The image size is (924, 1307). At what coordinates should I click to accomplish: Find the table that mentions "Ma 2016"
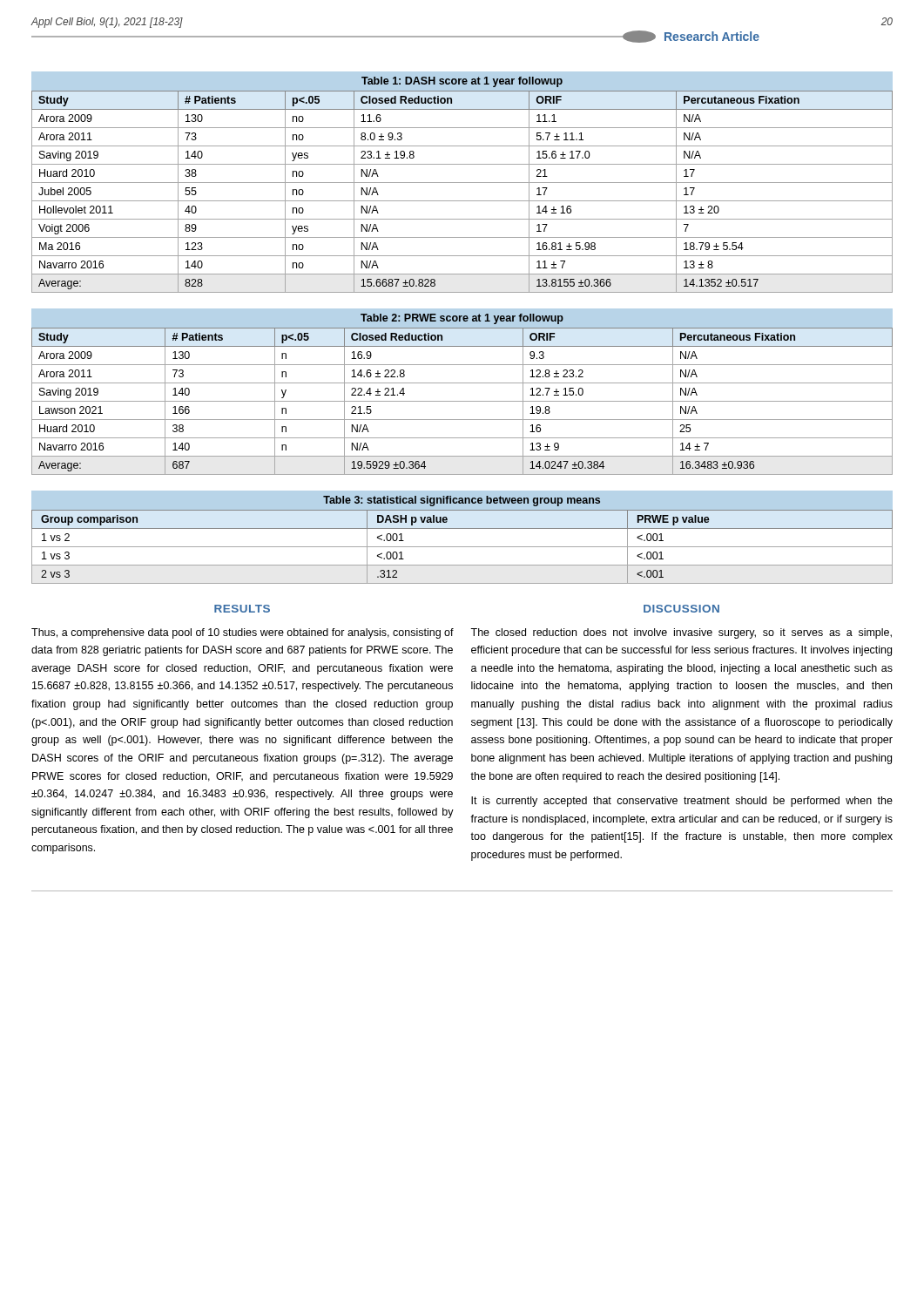pyautogui.click(x=462, y=182)
